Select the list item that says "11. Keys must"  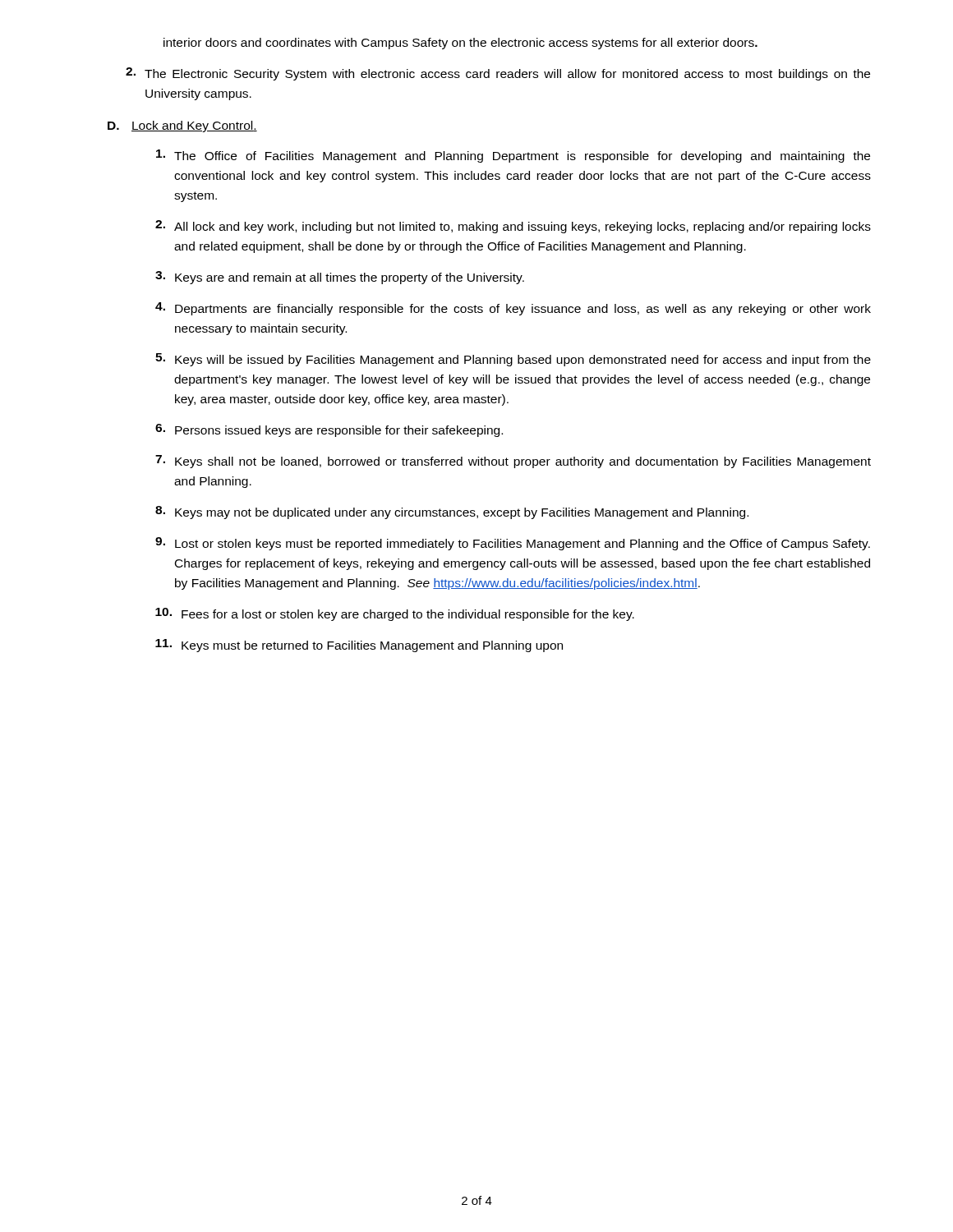pos(504,646)
